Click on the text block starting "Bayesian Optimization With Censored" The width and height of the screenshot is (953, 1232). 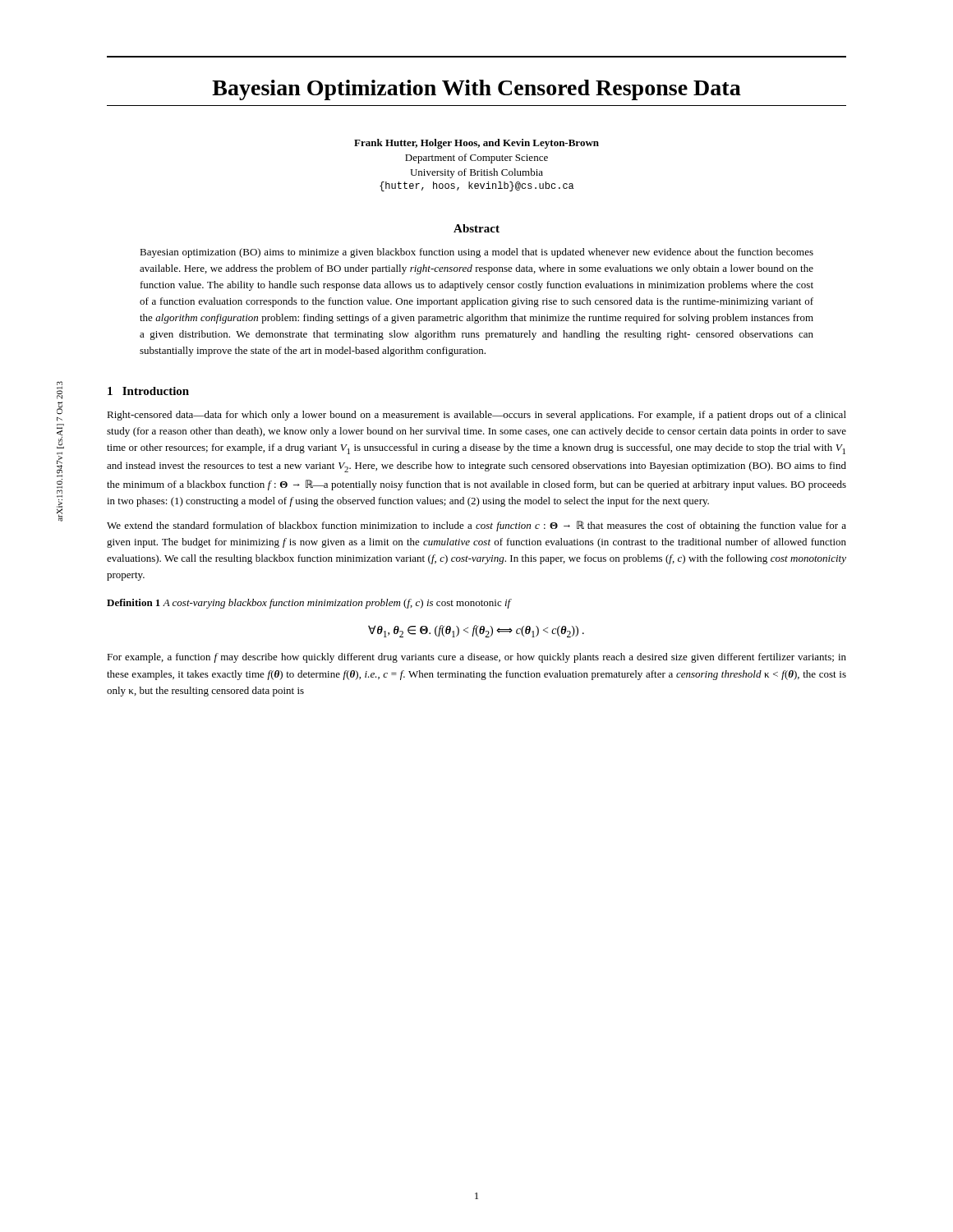point(476,87)
